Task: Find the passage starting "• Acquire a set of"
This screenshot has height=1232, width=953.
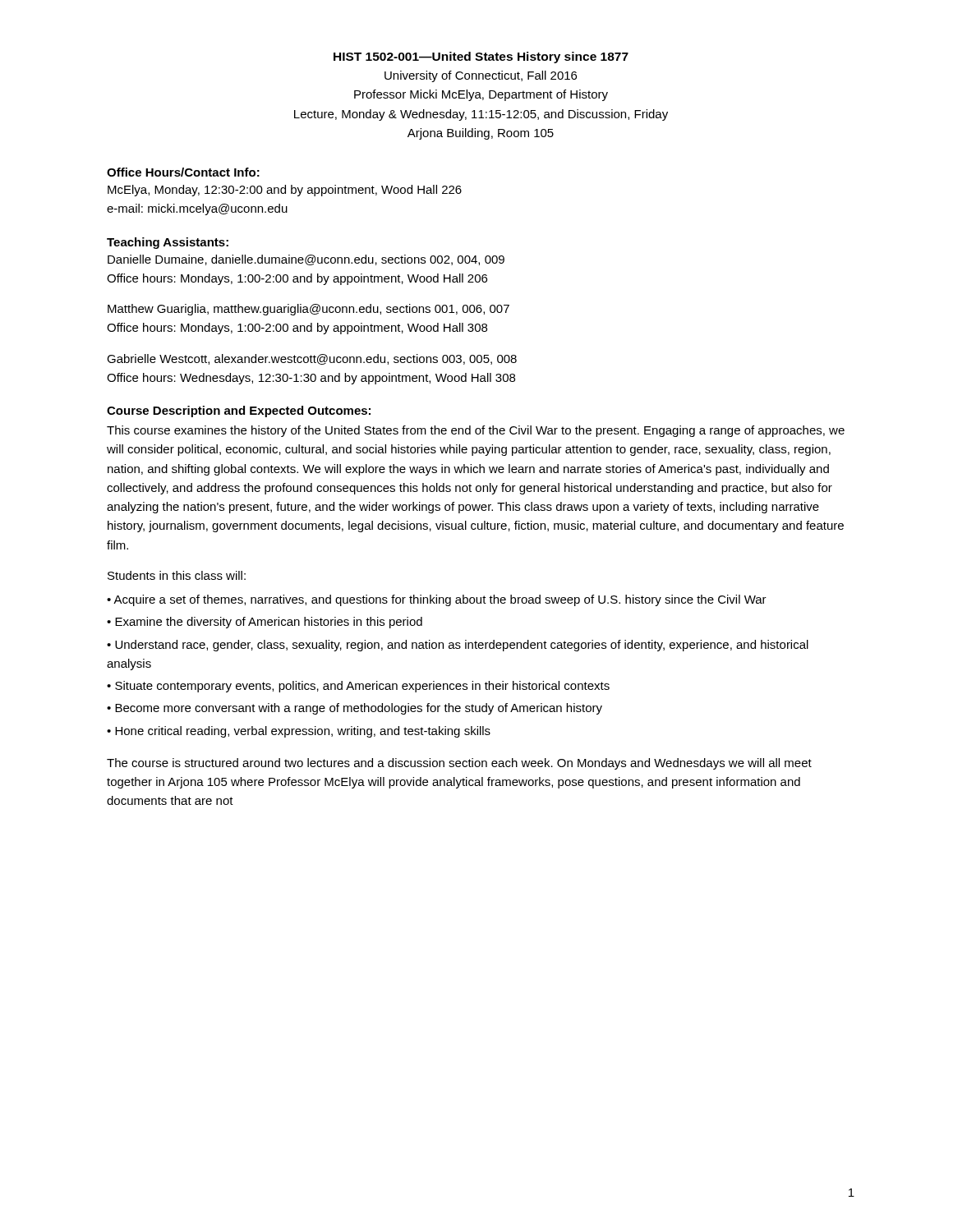Action: [437, 599]
